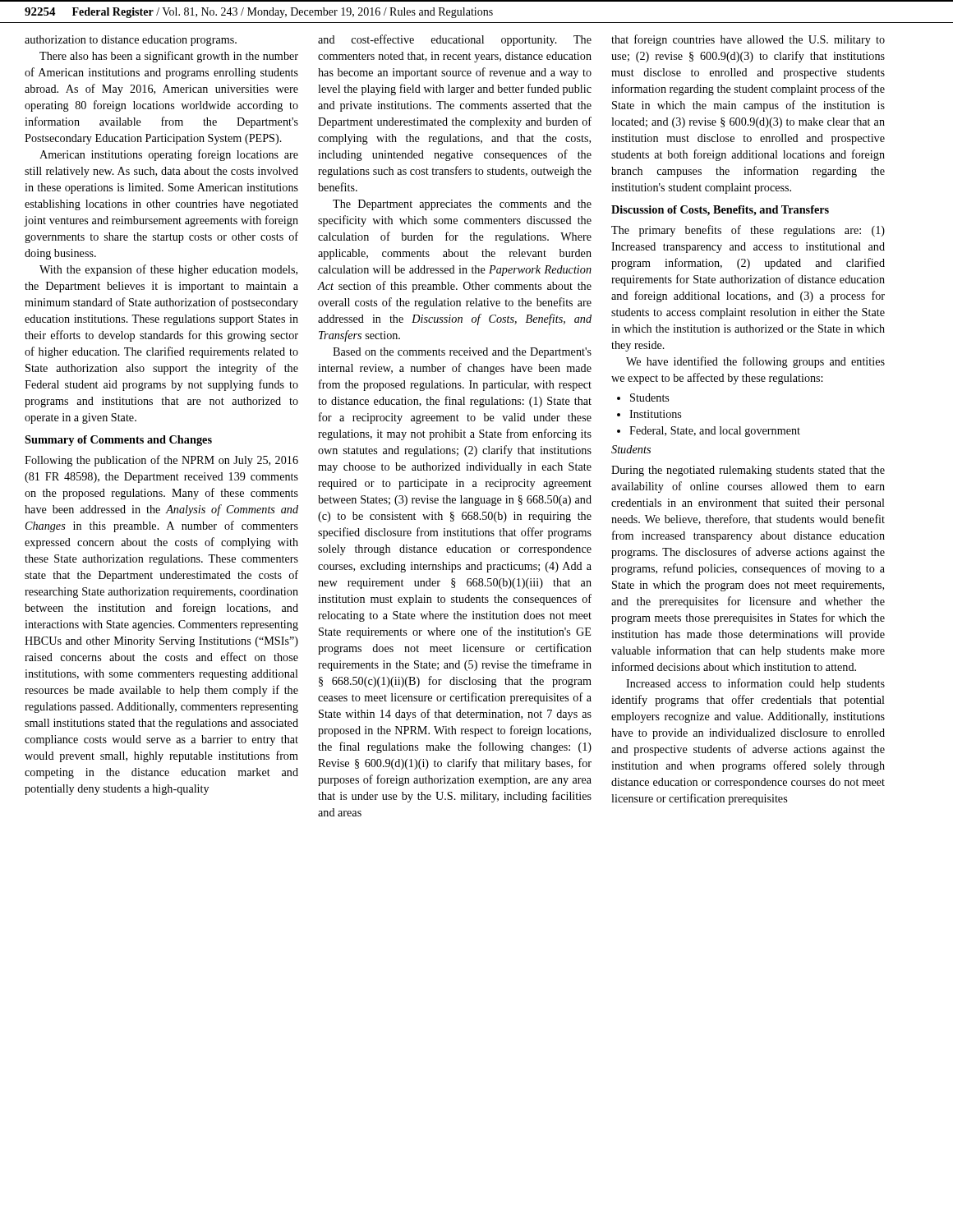953x1232 pixels.
Task: Point to "Federal, State, and local government"
Action: (715, 430)
